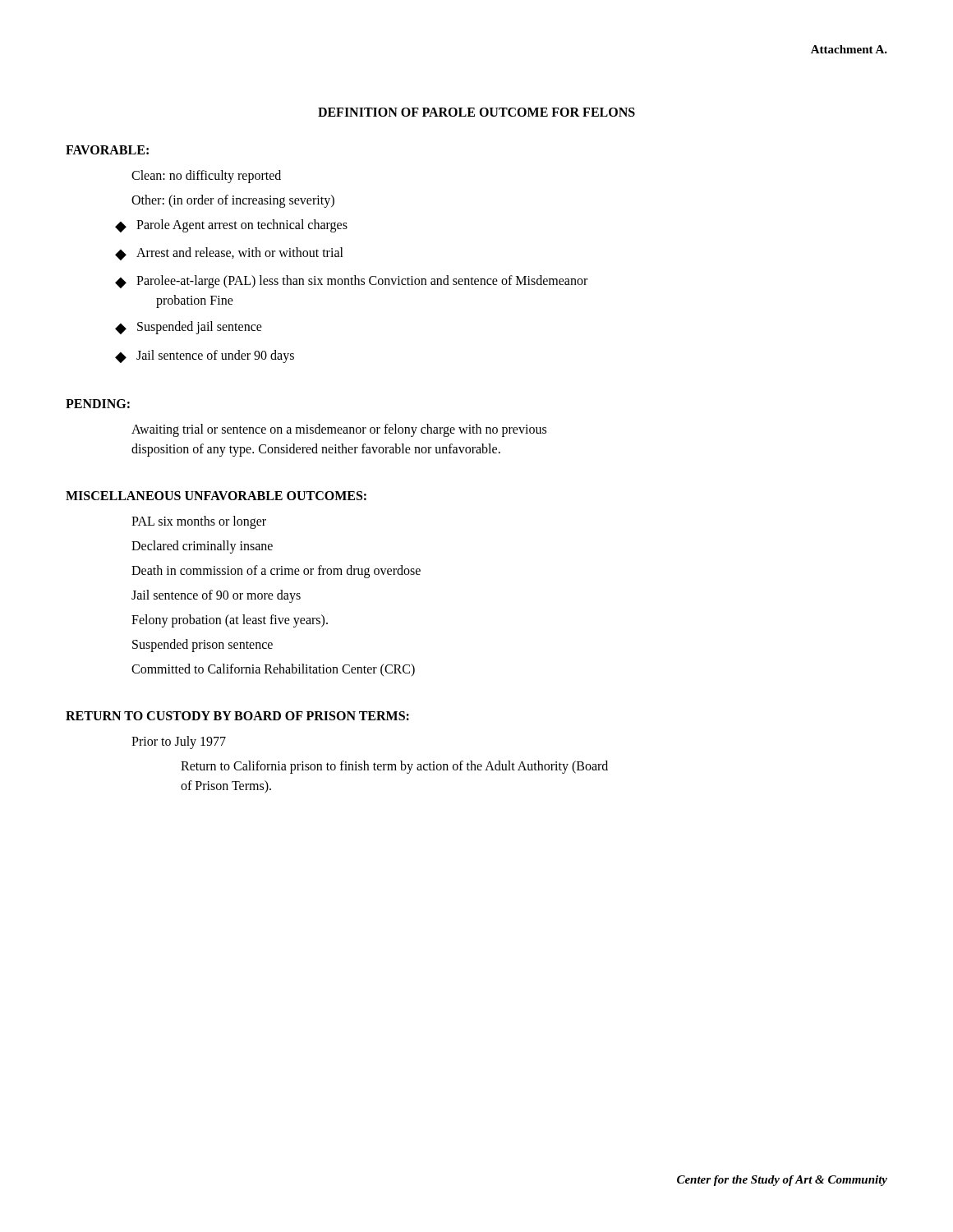Image resolution: width=953 pixels, height=1232 pixels.
Task: Point to "PAL six months or longer"
Action: (x=199, y=521)
